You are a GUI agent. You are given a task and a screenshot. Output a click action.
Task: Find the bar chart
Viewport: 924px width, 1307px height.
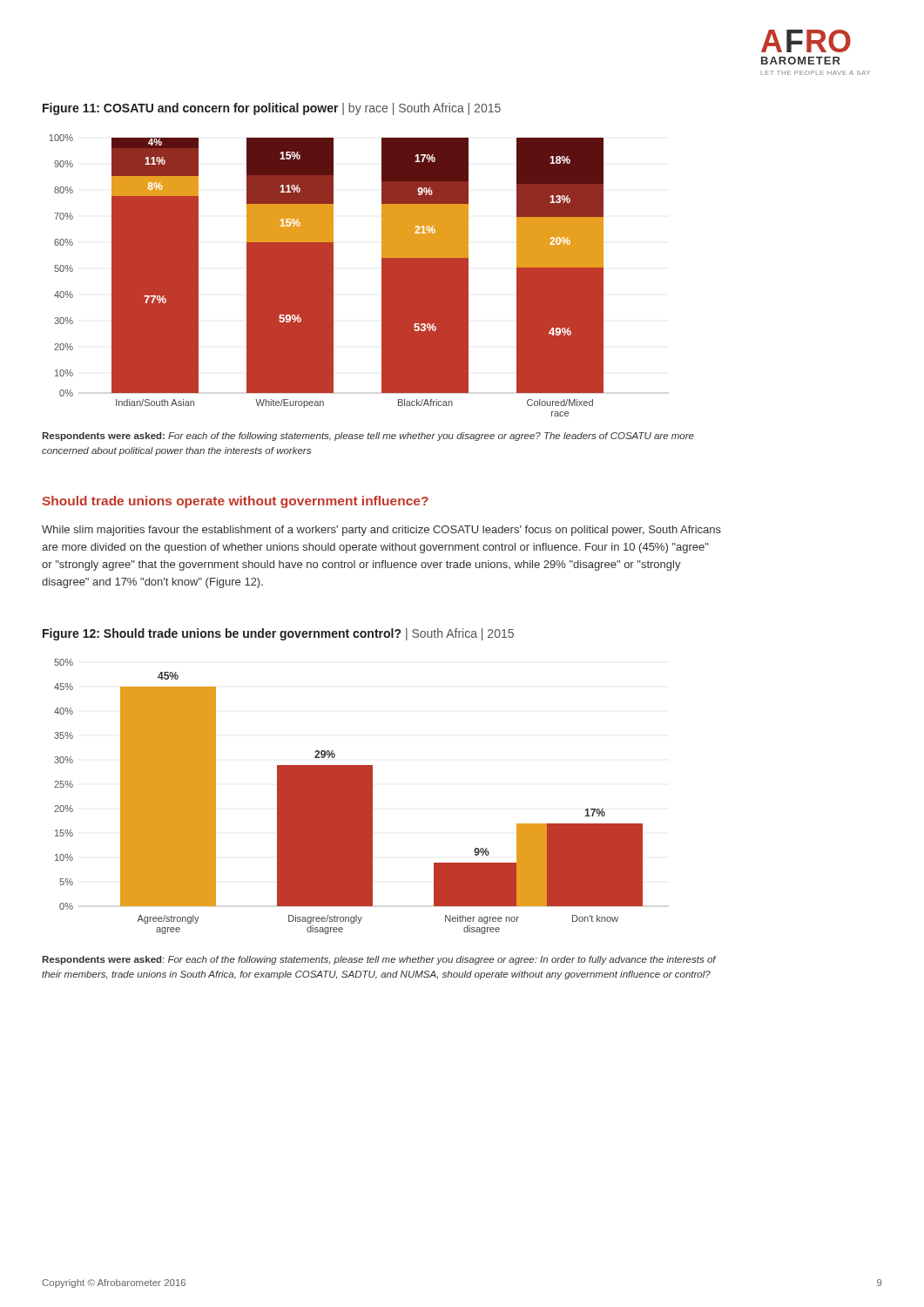pyautogui.click(x=381, y=797)
